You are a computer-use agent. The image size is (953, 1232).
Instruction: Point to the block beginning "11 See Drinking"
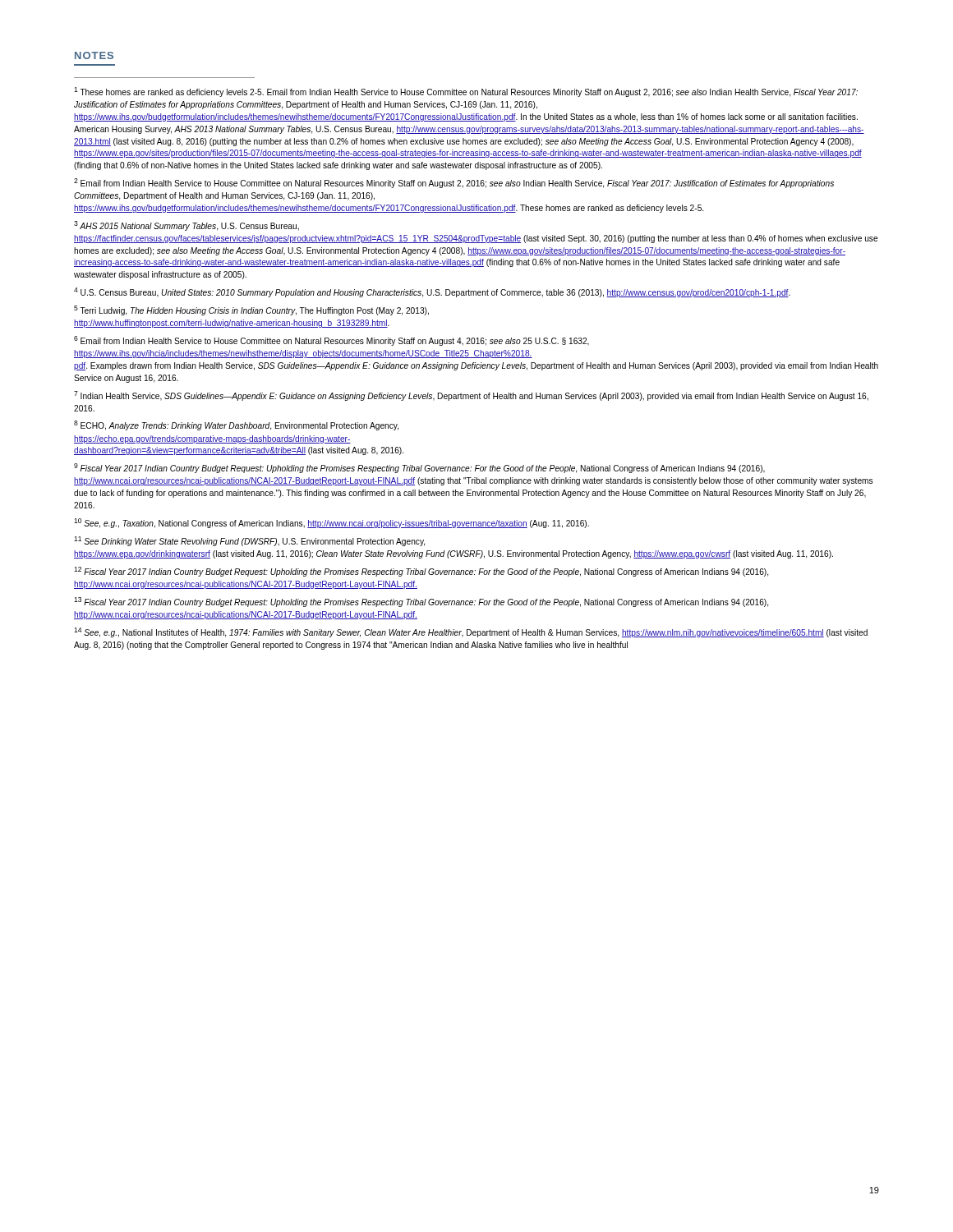pyautogui.click(x=454, y=547)
